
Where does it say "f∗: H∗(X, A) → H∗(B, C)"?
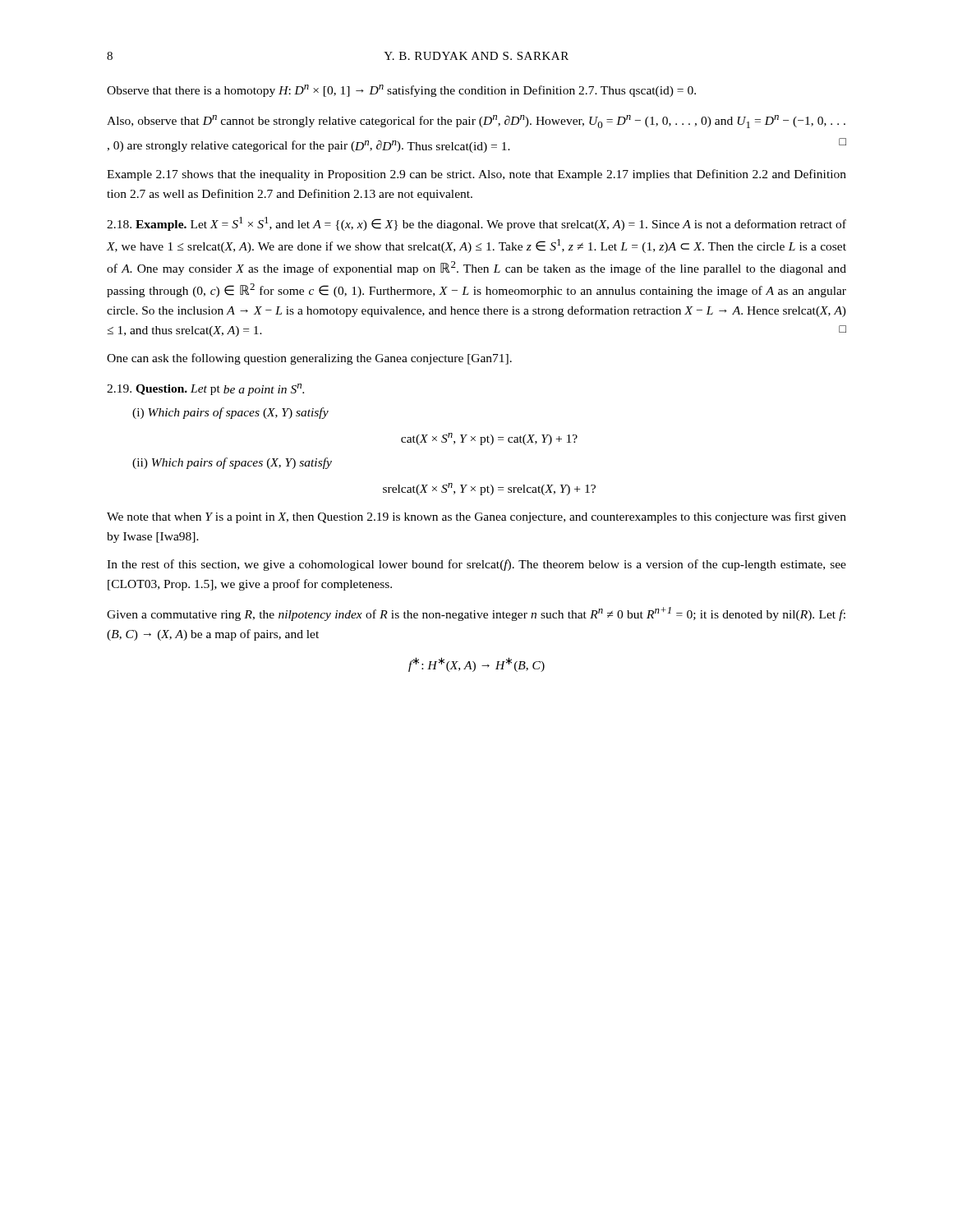476,663
